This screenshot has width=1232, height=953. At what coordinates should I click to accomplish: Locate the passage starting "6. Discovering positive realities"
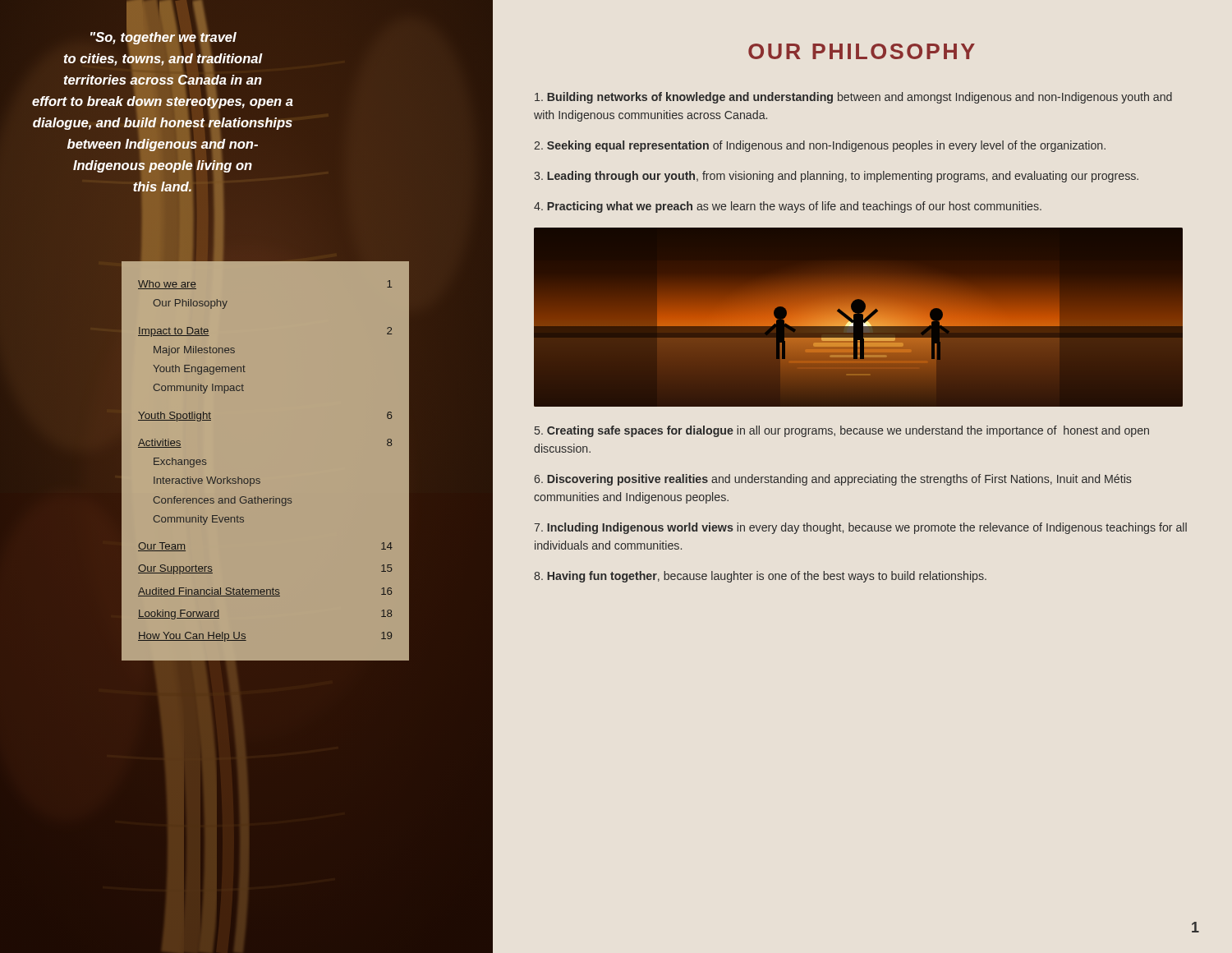coord(833,488)
